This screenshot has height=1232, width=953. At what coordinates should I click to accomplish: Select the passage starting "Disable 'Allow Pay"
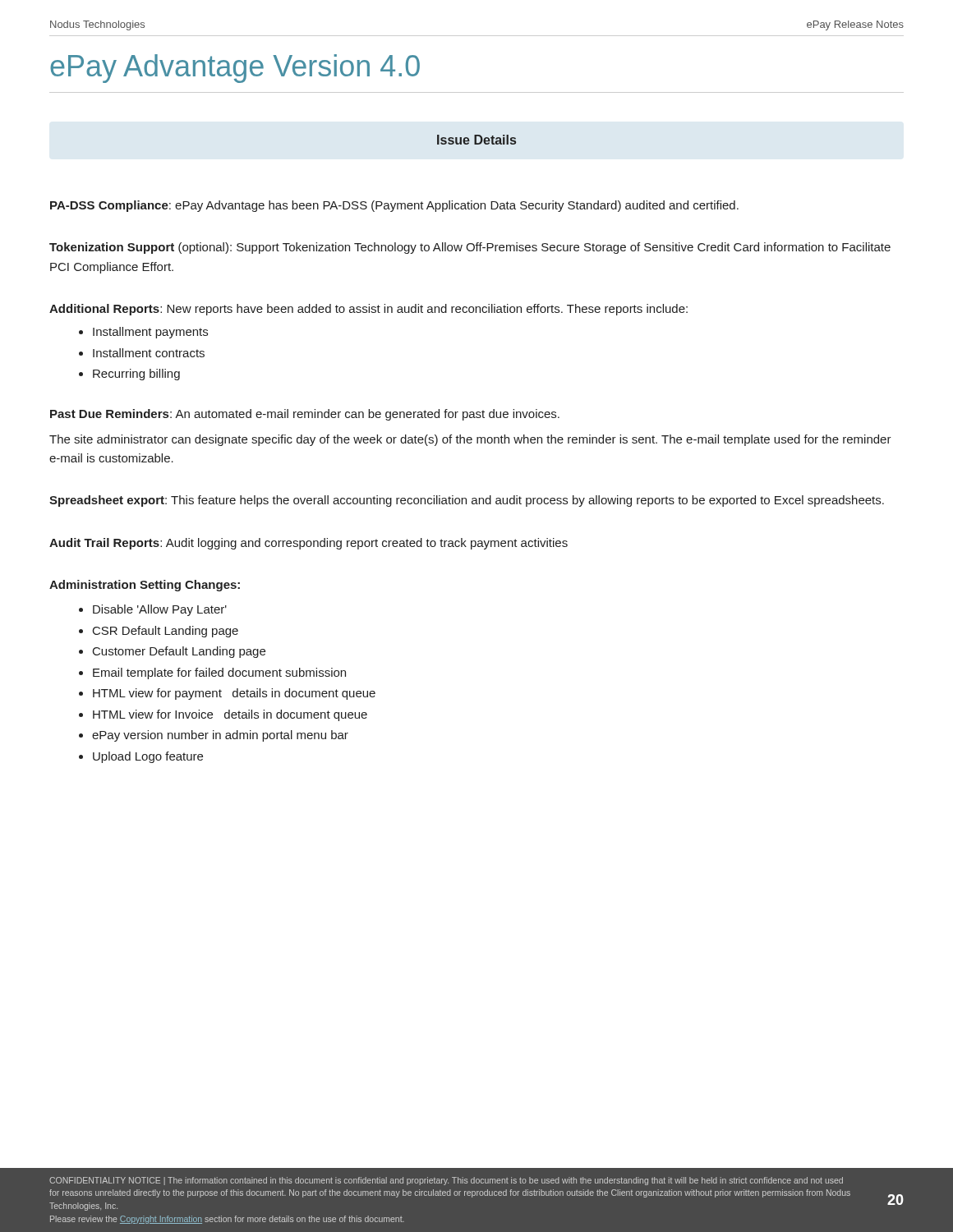click(x=159, y=609)
